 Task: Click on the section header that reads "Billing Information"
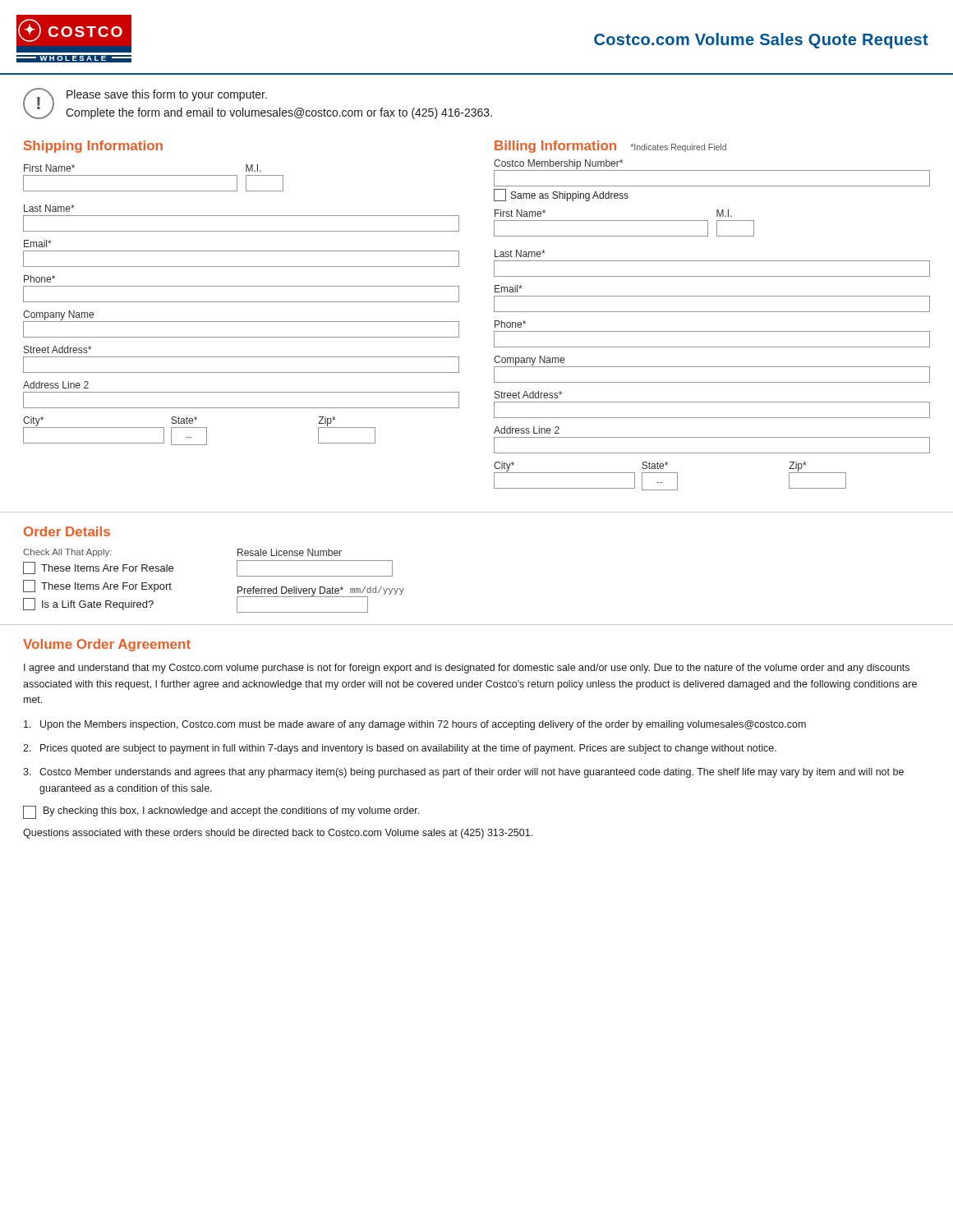pos(555,146)
